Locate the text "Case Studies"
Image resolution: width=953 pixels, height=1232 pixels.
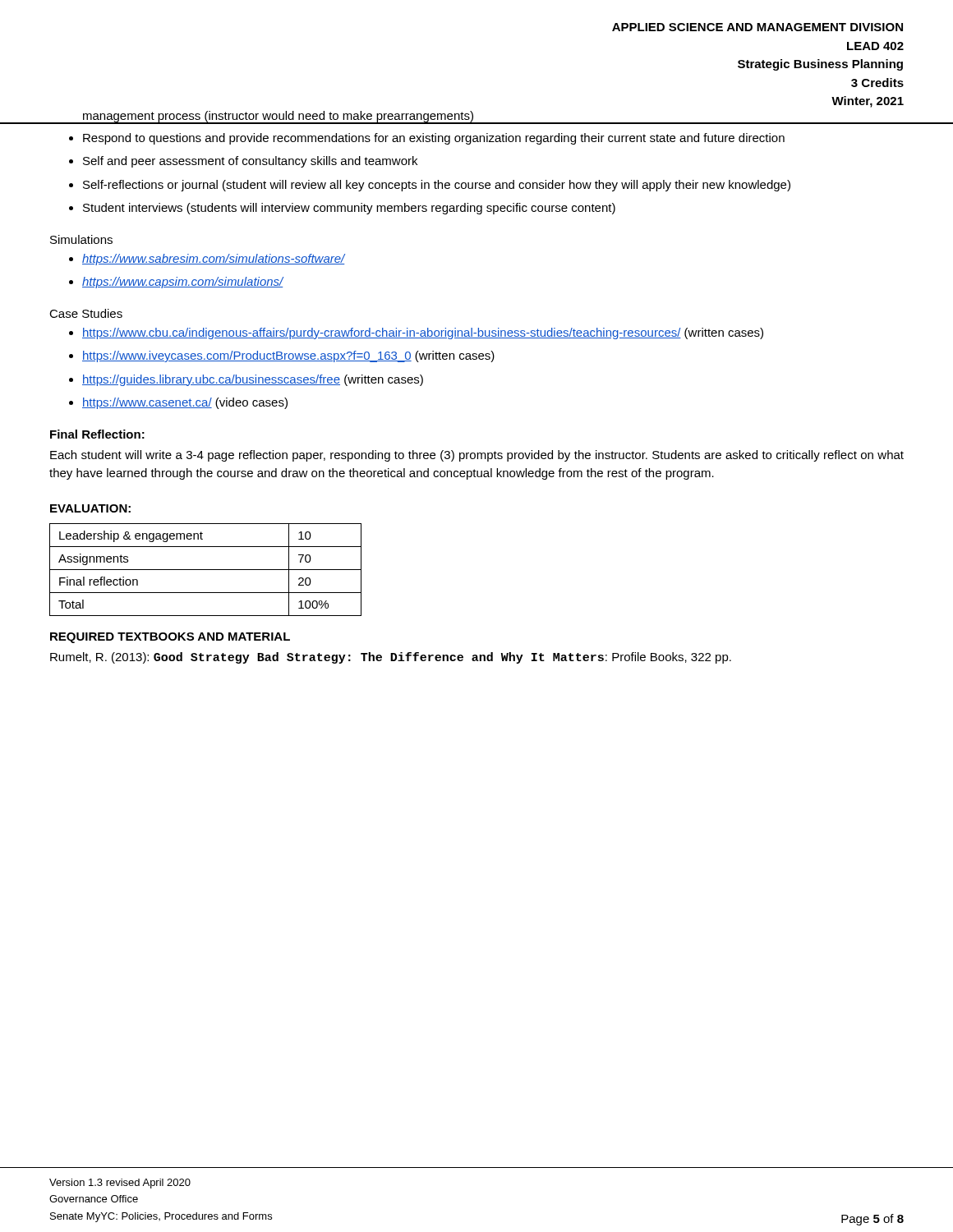point(86,313)
